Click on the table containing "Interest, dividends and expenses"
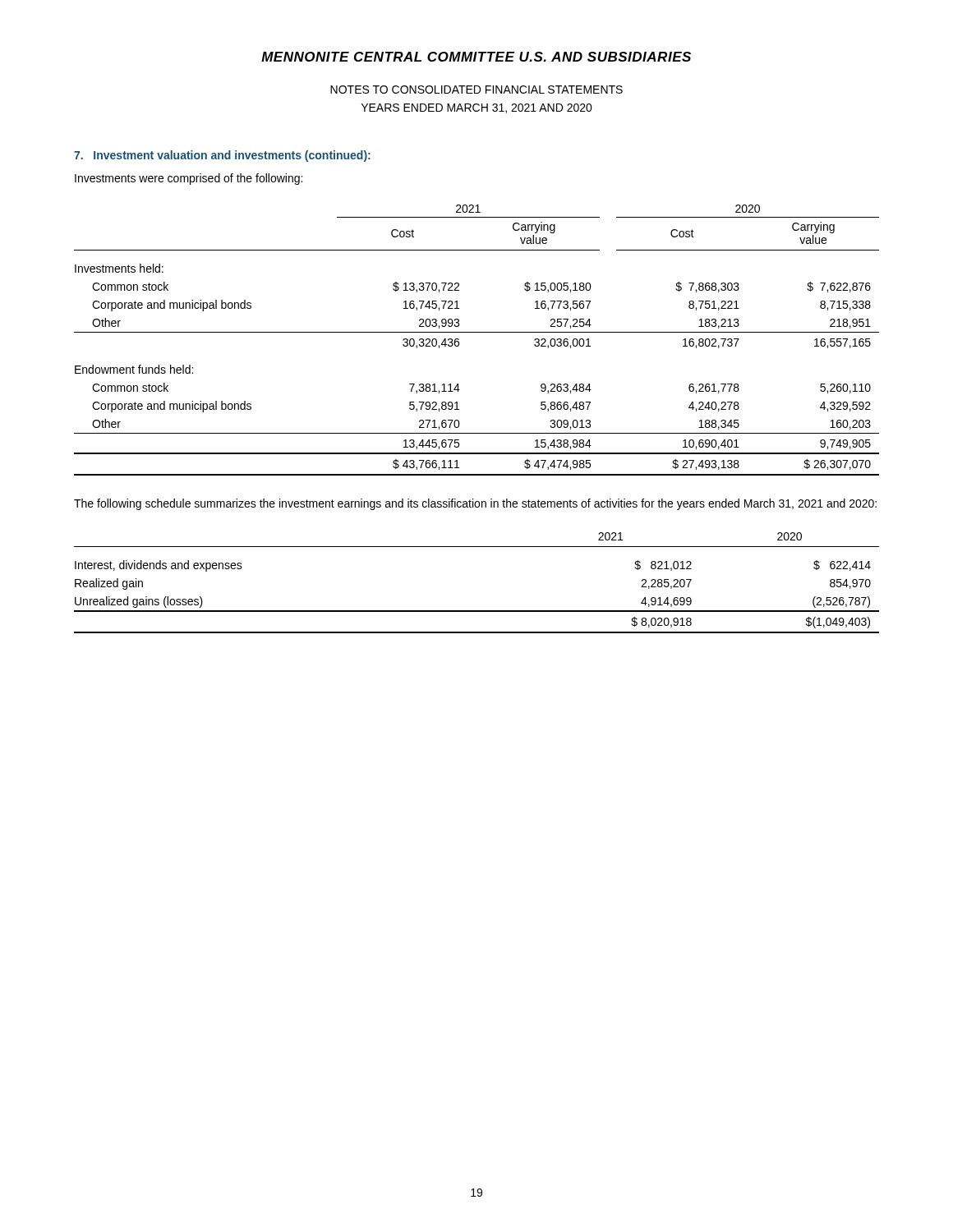The width and height of the screenshot is (953, 1232). point(476,581)
